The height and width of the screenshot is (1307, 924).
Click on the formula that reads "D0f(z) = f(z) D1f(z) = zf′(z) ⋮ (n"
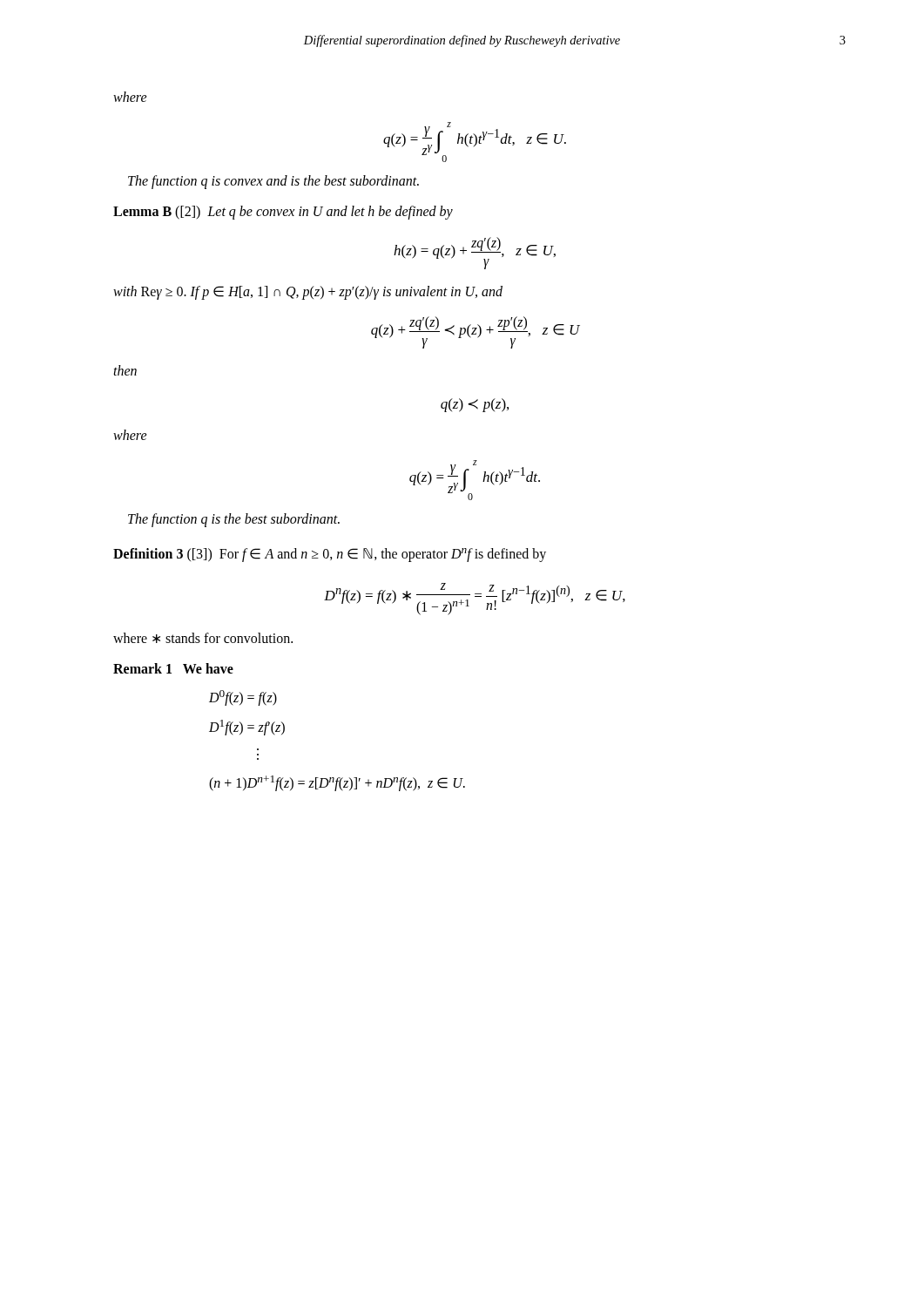click(x=243, y=698)
